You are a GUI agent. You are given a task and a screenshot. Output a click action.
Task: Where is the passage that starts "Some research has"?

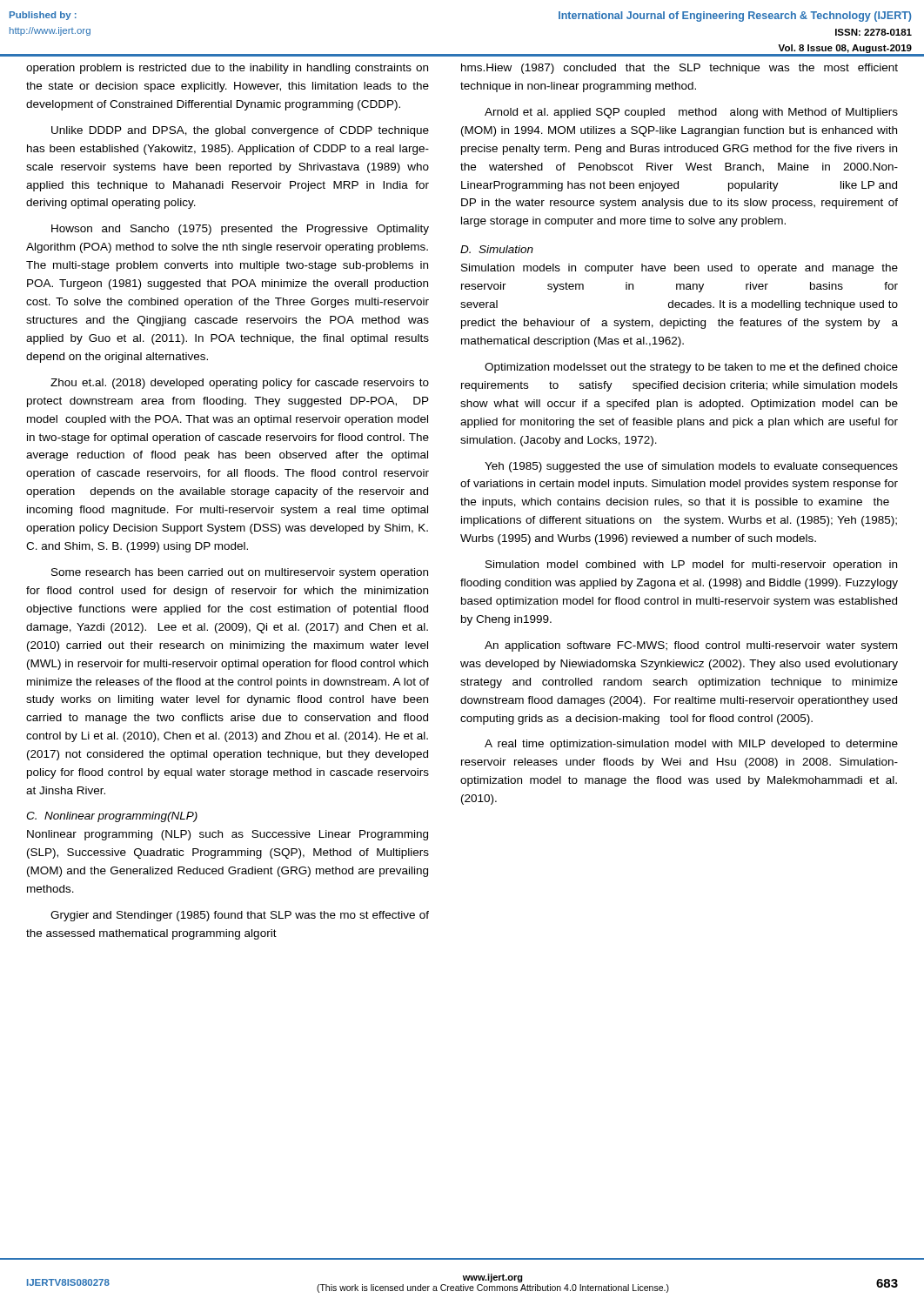point(227,681)
